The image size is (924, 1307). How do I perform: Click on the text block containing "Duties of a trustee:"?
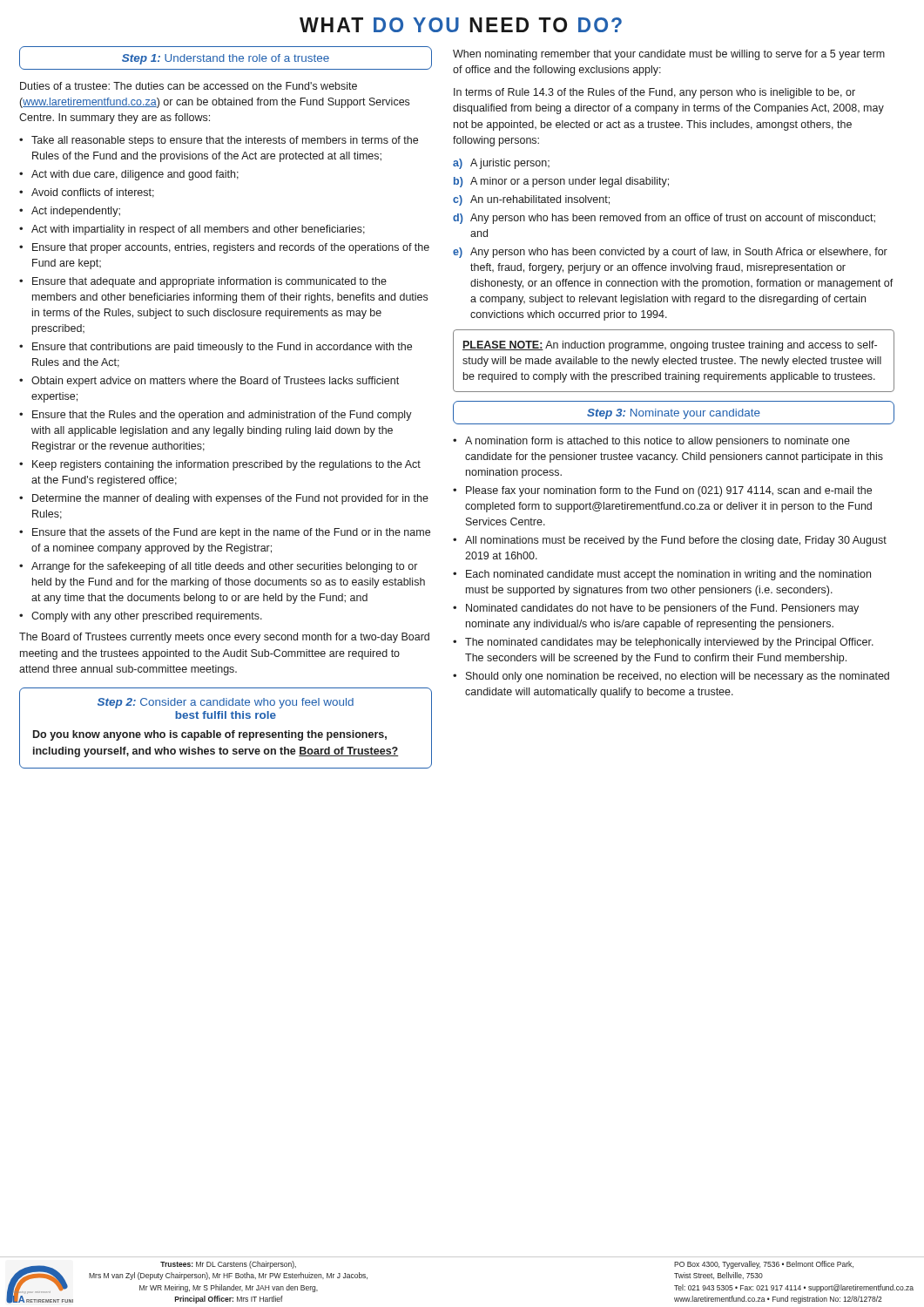click(x=215, y=102)
